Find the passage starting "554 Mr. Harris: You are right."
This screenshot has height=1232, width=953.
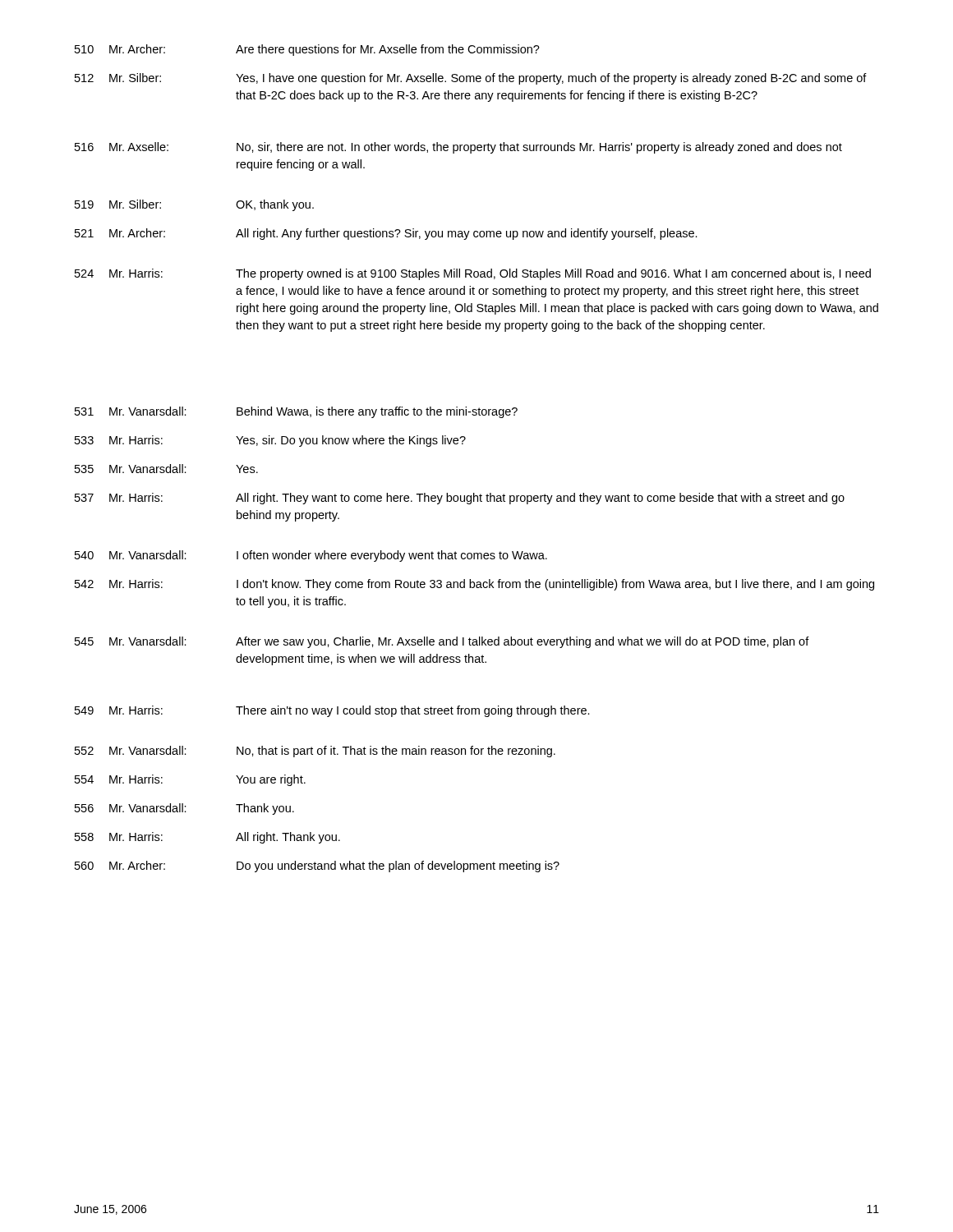(133, 780)
